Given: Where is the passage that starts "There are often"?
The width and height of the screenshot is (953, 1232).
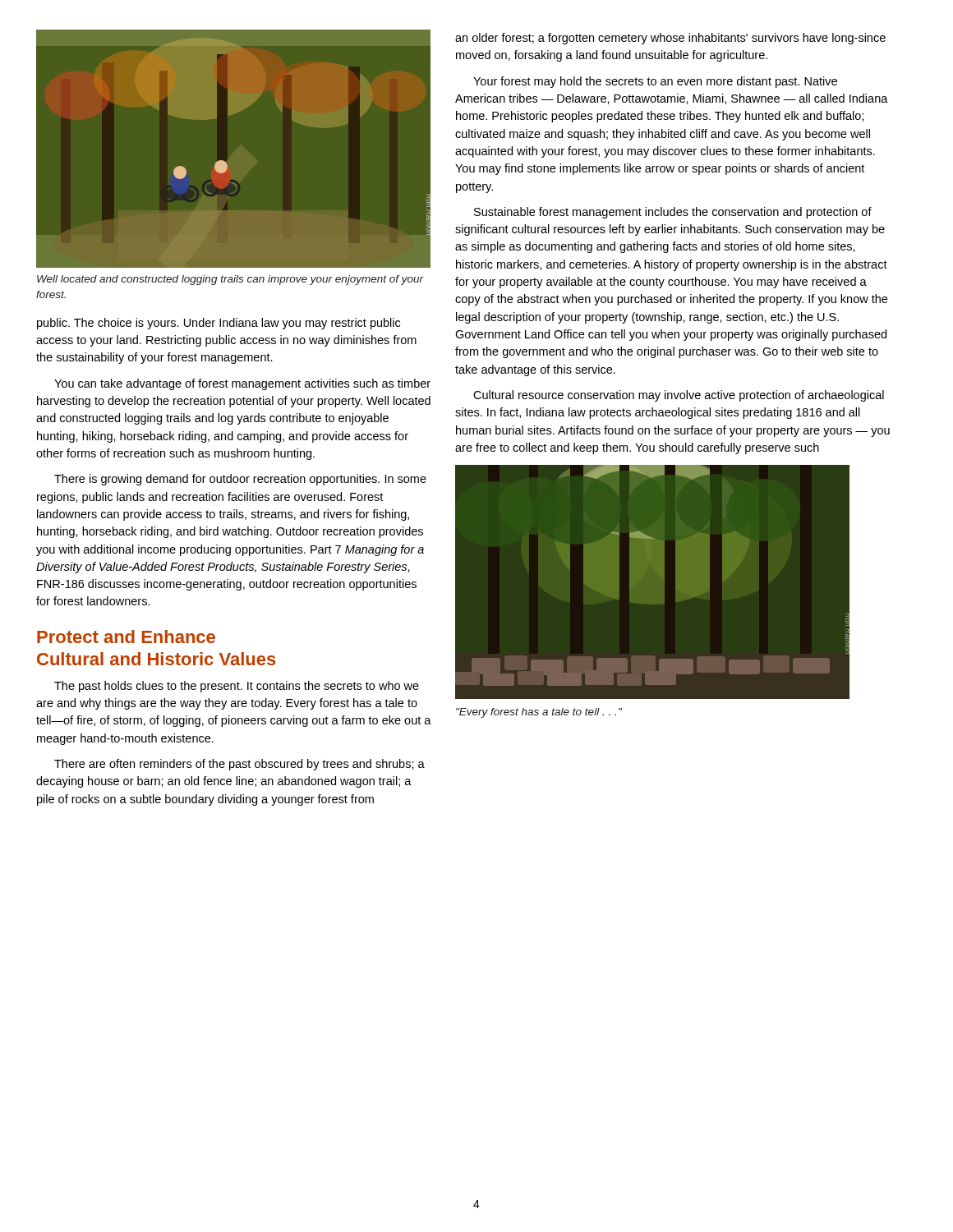Looking at the screenshot, I should click(230, 781).
